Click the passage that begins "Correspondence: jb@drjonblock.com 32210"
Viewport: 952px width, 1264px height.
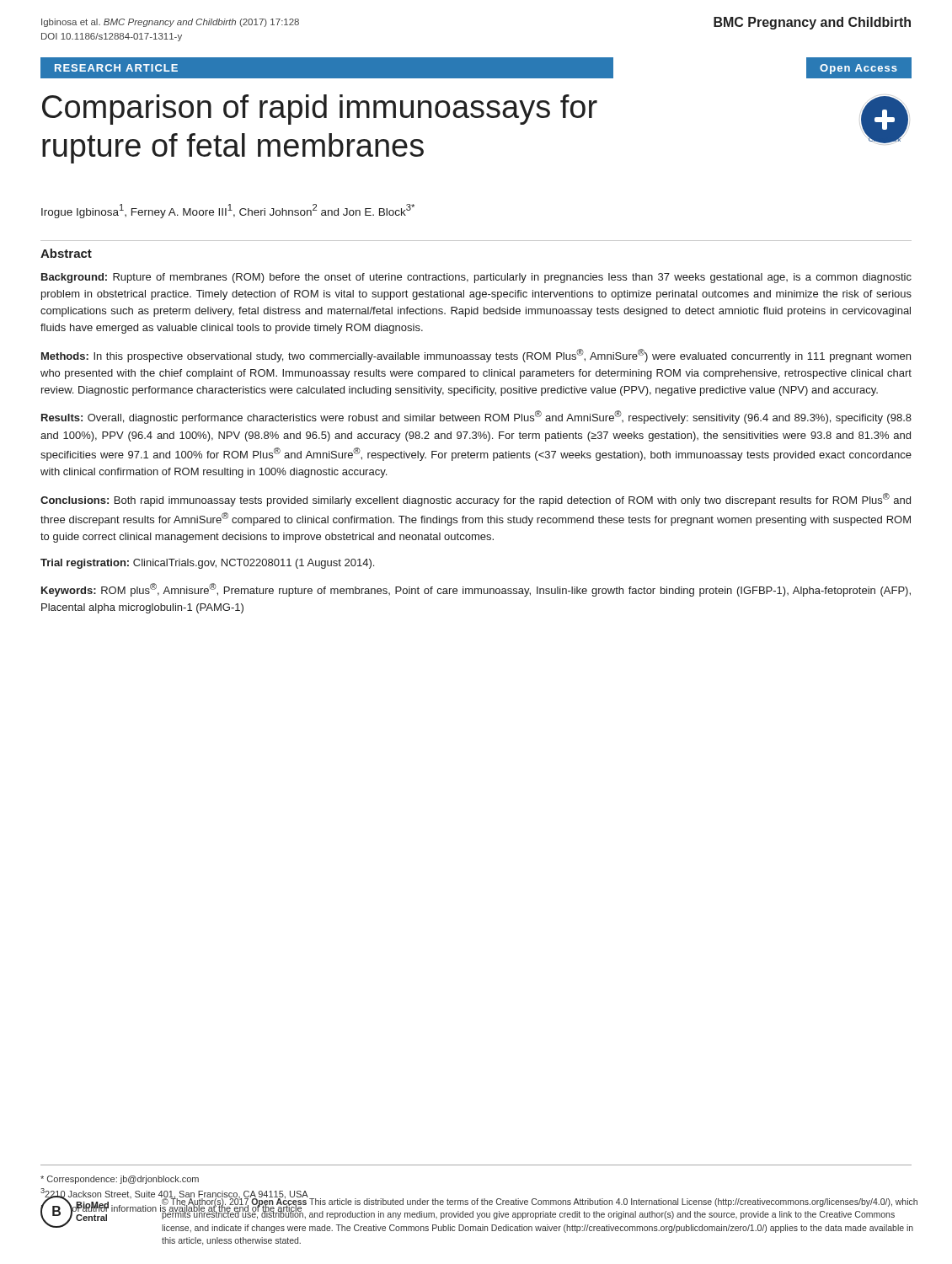tap(476, 1194)
